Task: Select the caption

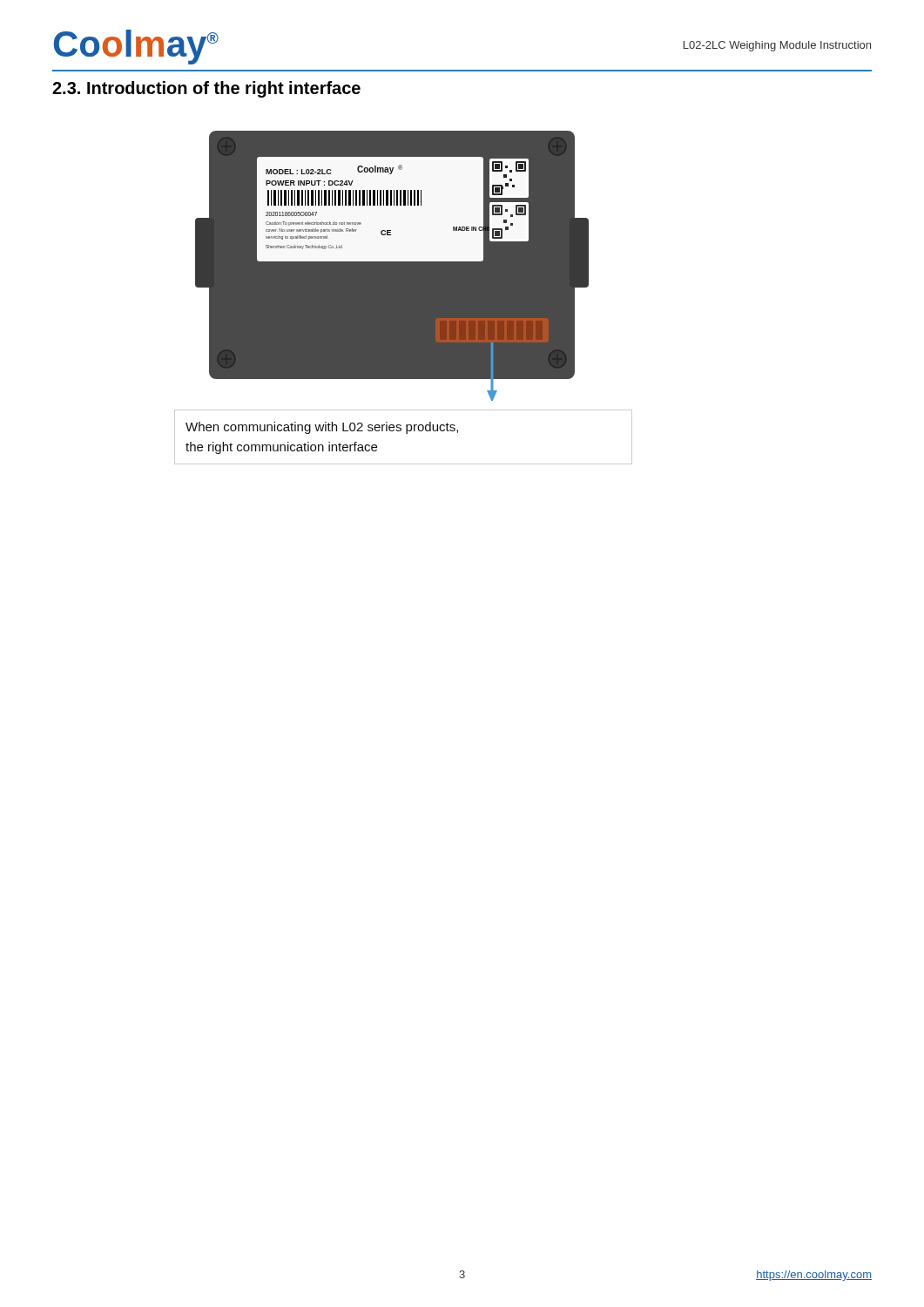Action: (322, 436)
